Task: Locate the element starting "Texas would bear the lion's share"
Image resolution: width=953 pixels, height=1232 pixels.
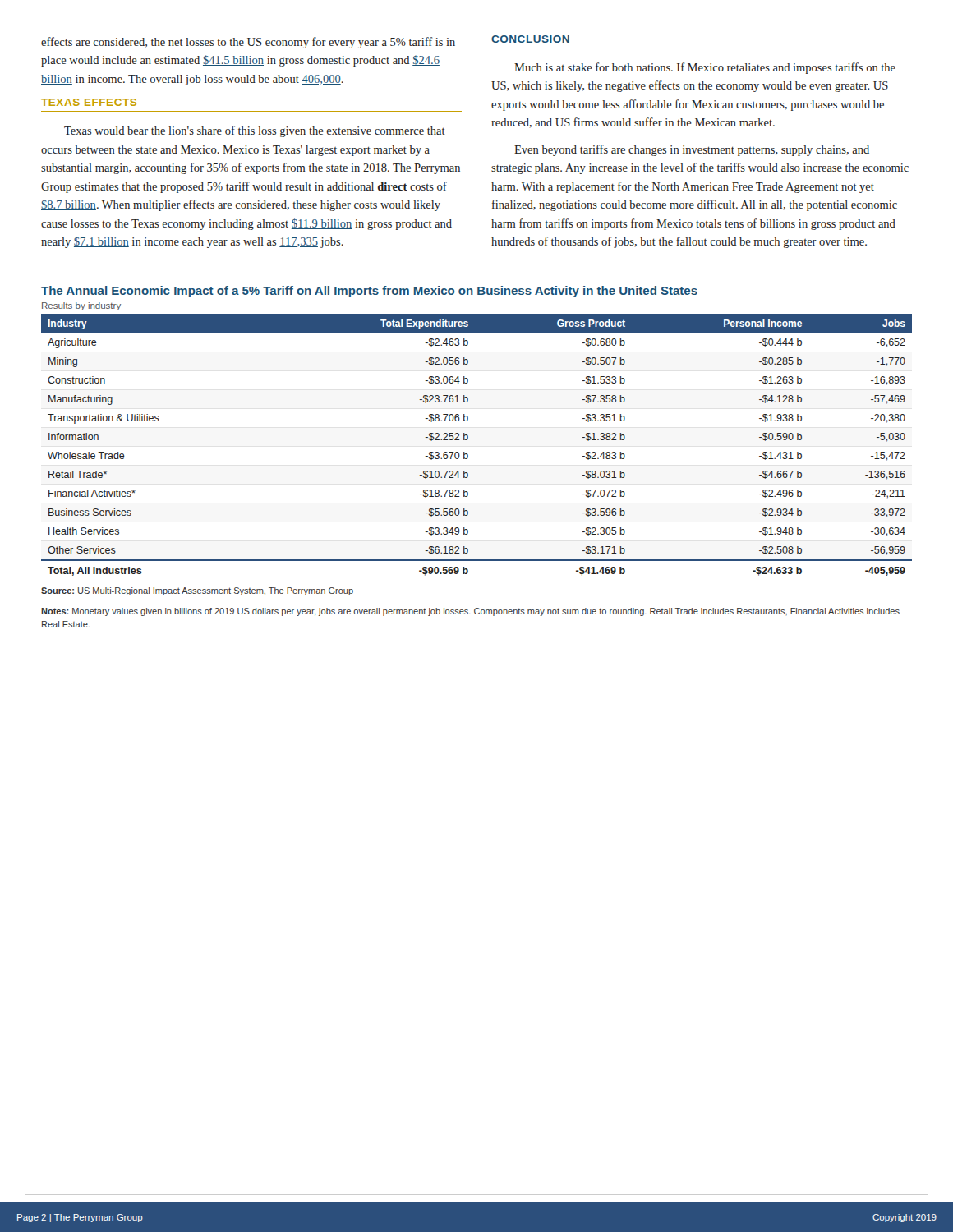Action: pos(251,186)
